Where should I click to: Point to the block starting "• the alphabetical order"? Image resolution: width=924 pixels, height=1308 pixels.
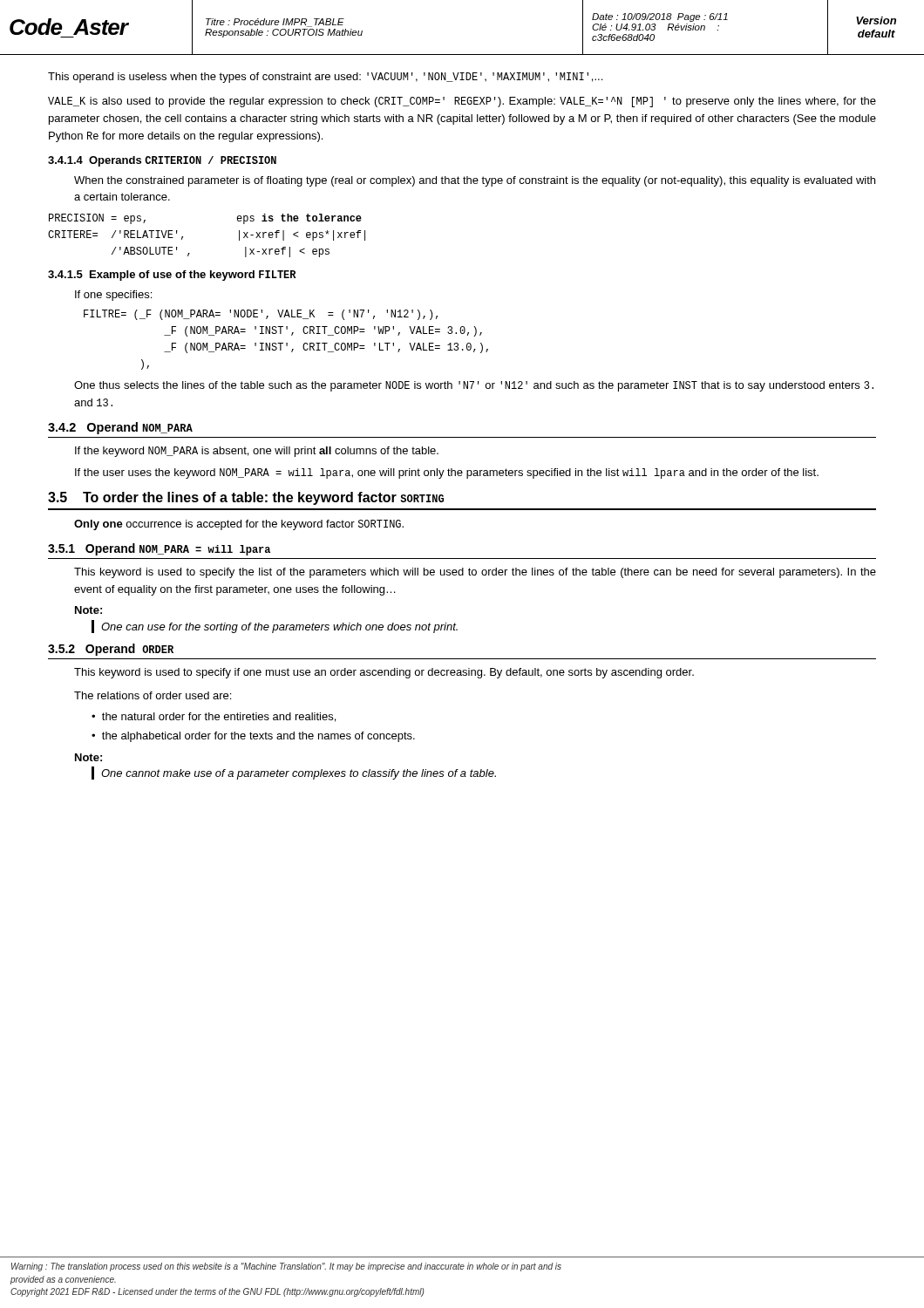[x=254, y=735]
